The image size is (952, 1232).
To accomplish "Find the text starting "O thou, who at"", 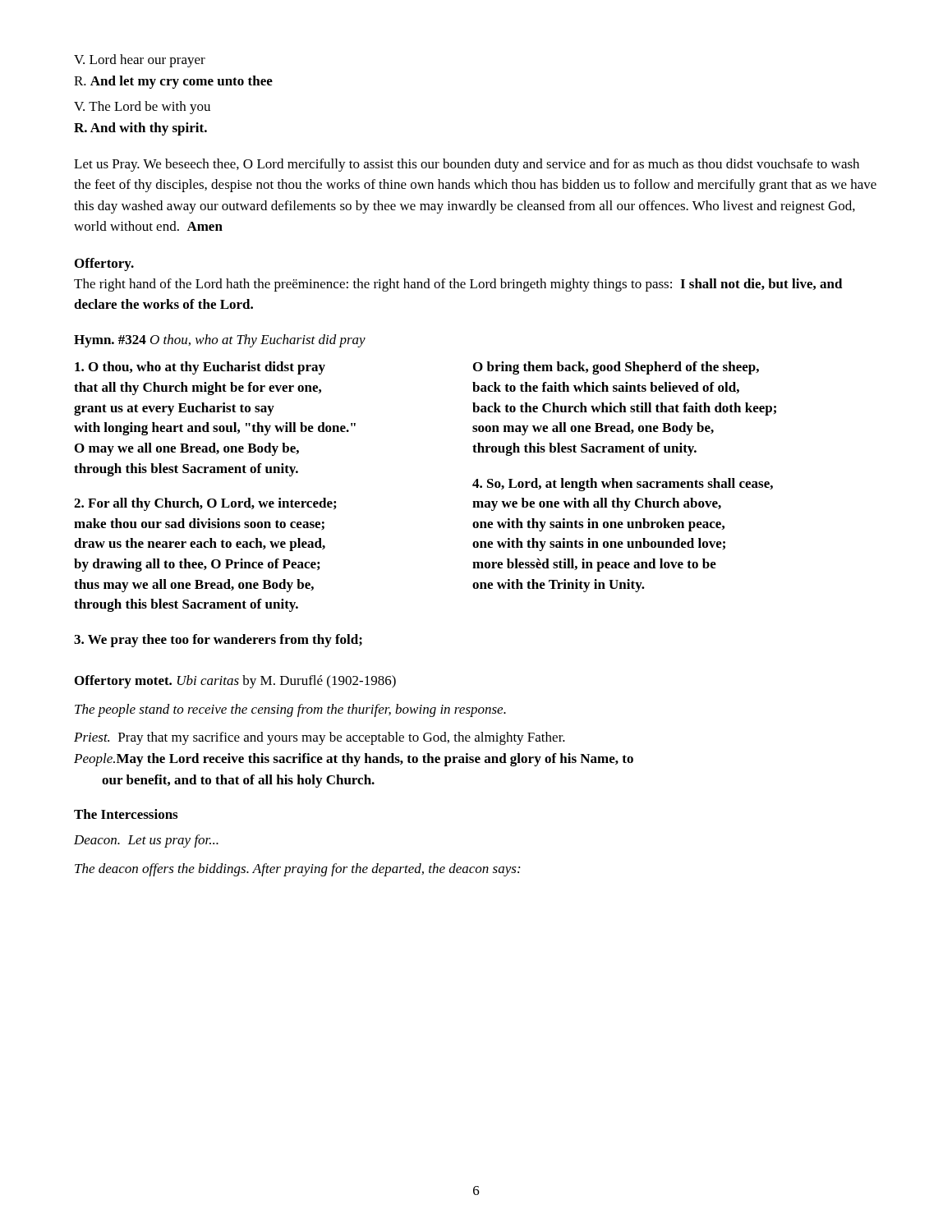I will click(216, 418).
